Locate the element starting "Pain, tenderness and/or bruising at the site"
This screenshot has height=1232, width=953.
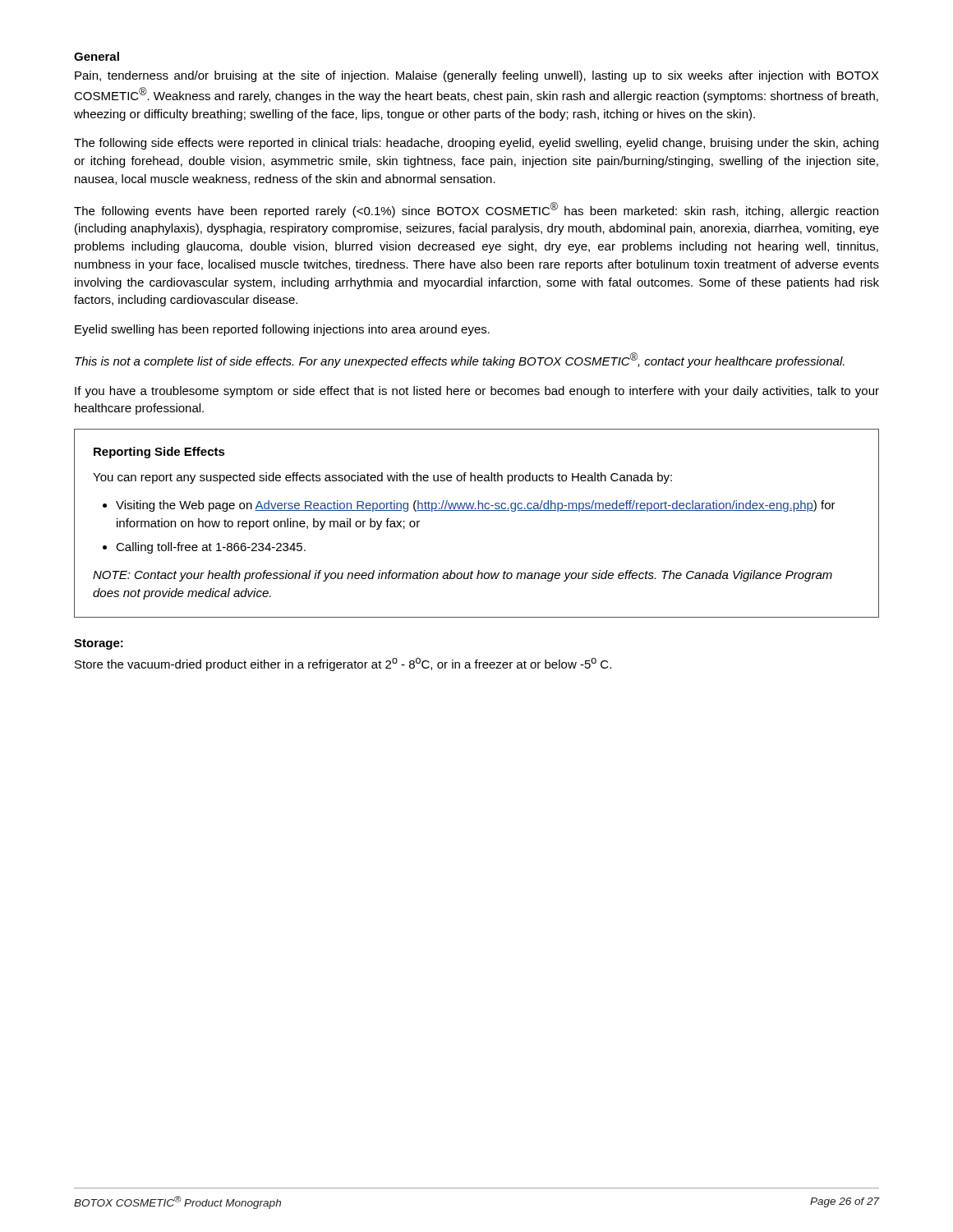point(476,94)
